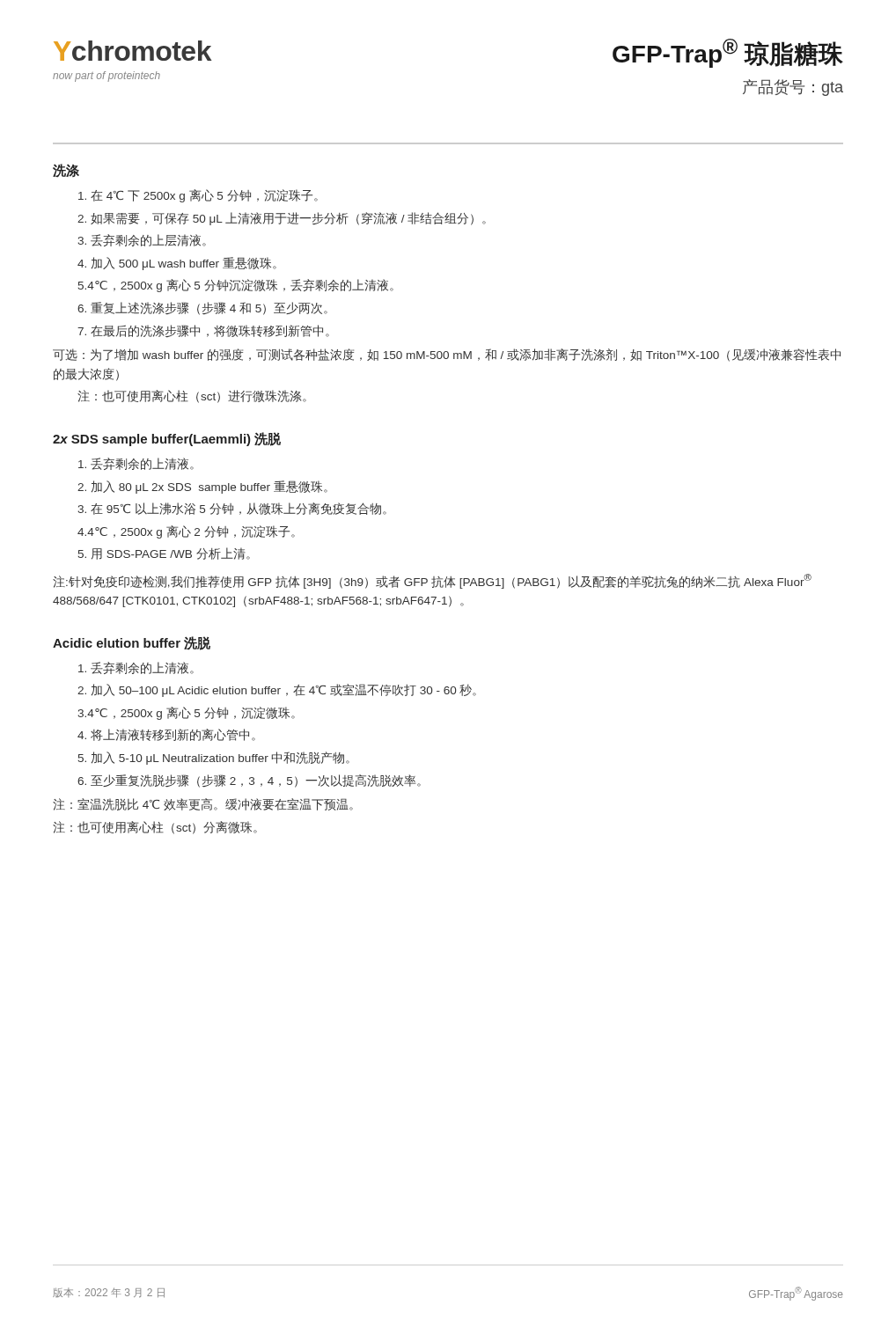Click on the list item containing "6. 至少重复洗脱步骤（步骤 2，3，4，5）一次以提高洗脱效率。"
The image size is (896, 1320).
(x=253, y=781)
